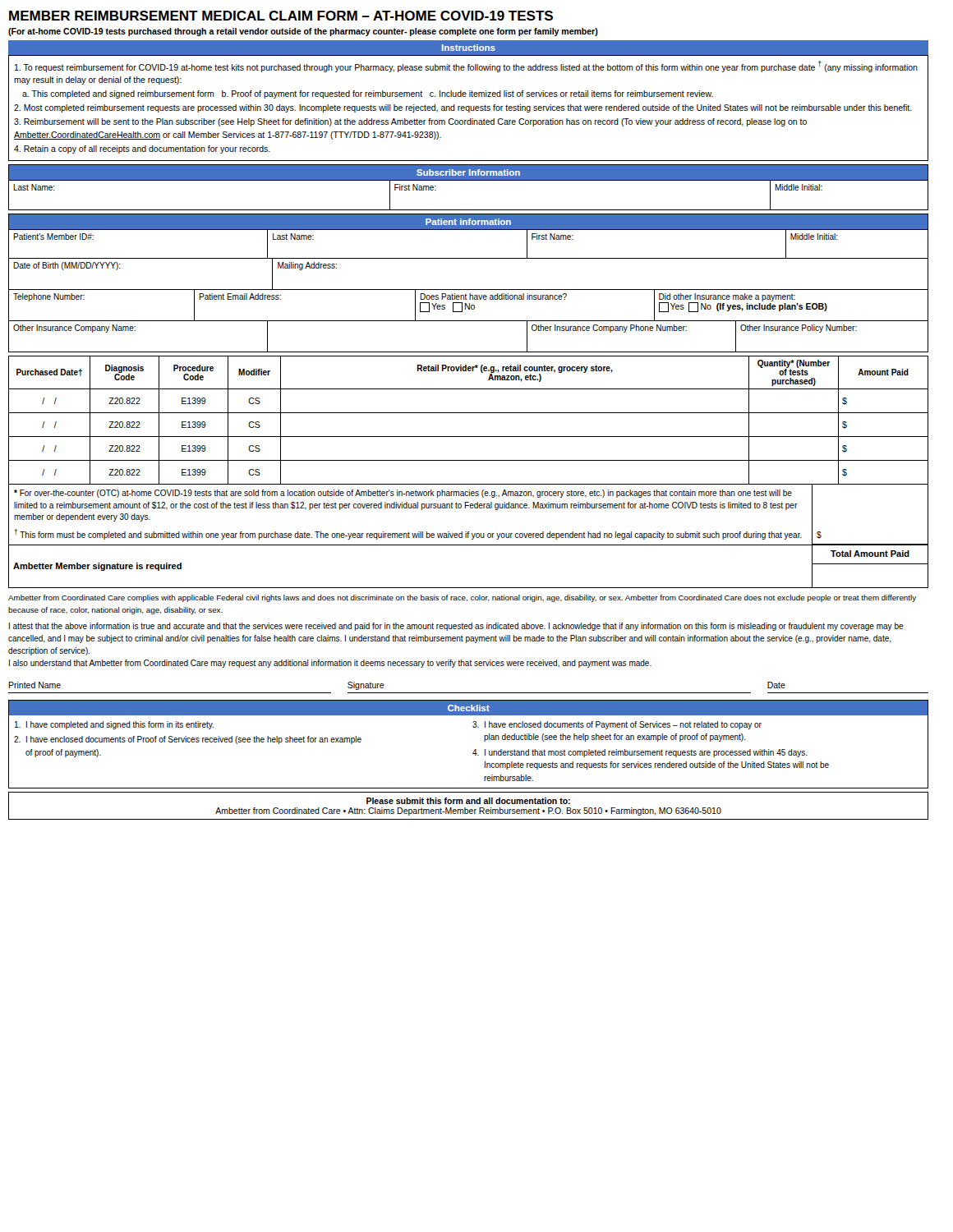
Task: Locate the region starting "Ambetter from Coordinated"
Action: [462, 604]
